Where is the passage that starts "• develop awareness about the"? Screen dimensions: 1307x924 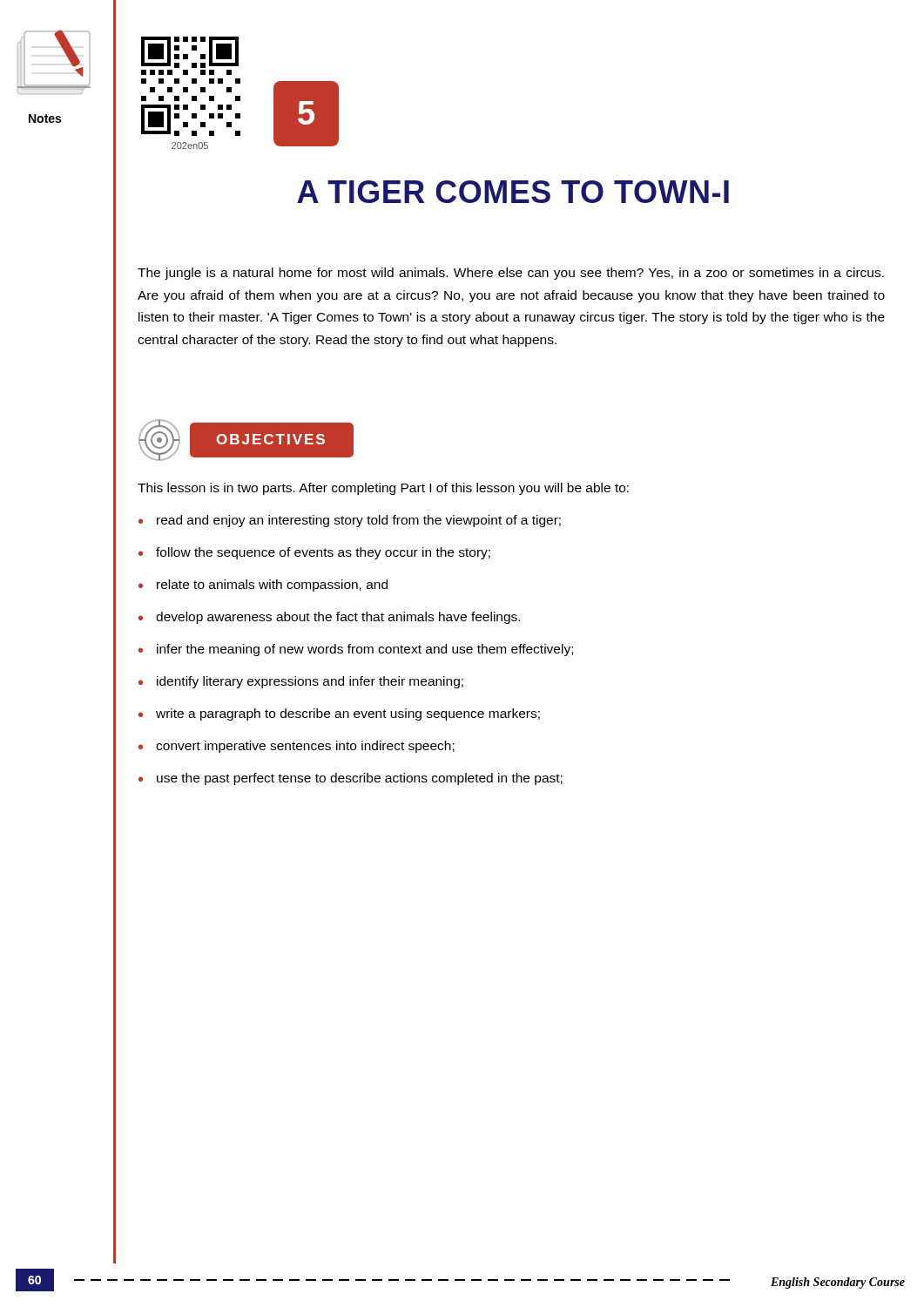[329, 618]
